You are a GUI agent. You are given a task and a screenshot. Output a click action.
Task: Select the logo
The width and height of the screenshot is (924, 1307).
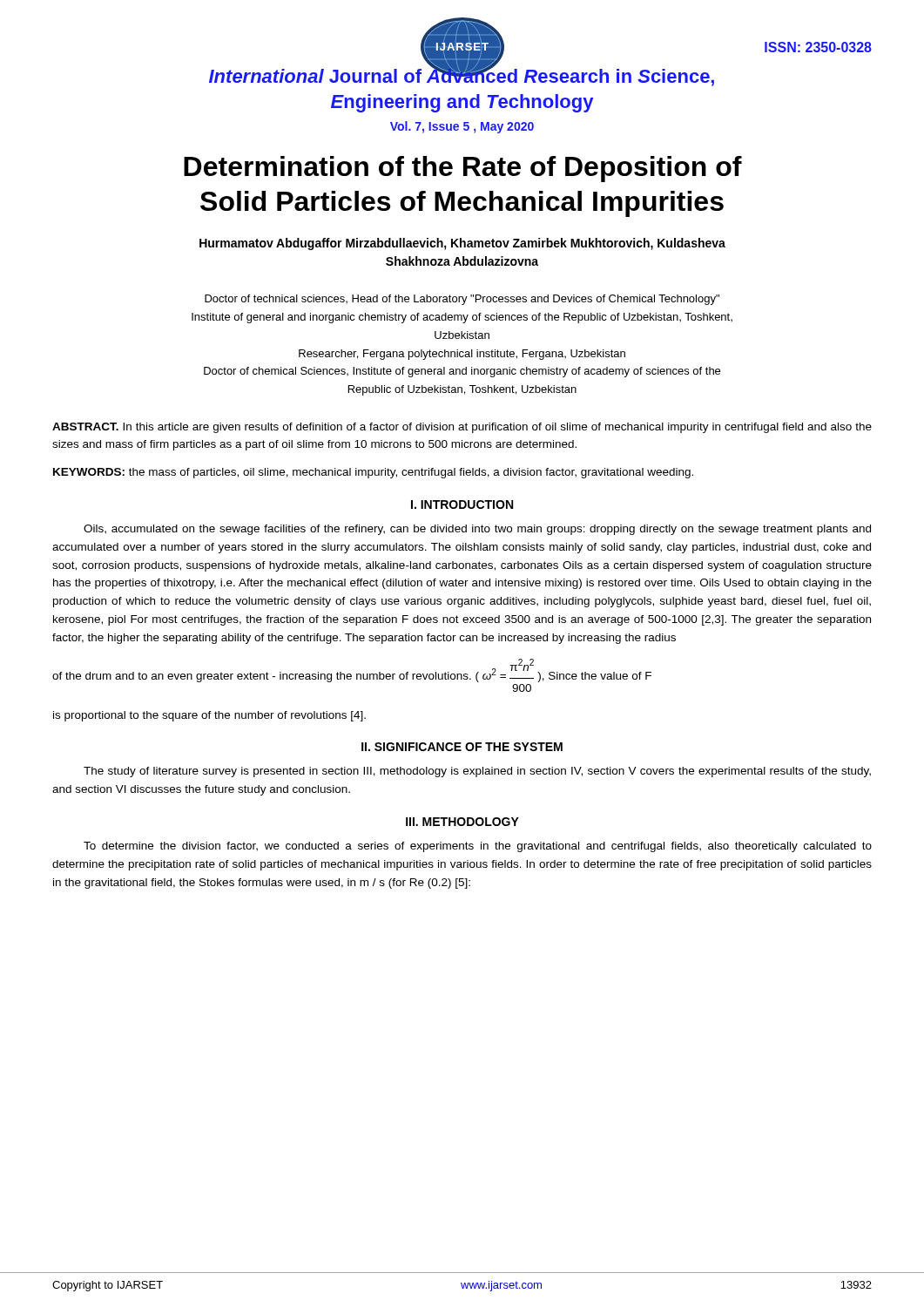click(x=462, y=47)
